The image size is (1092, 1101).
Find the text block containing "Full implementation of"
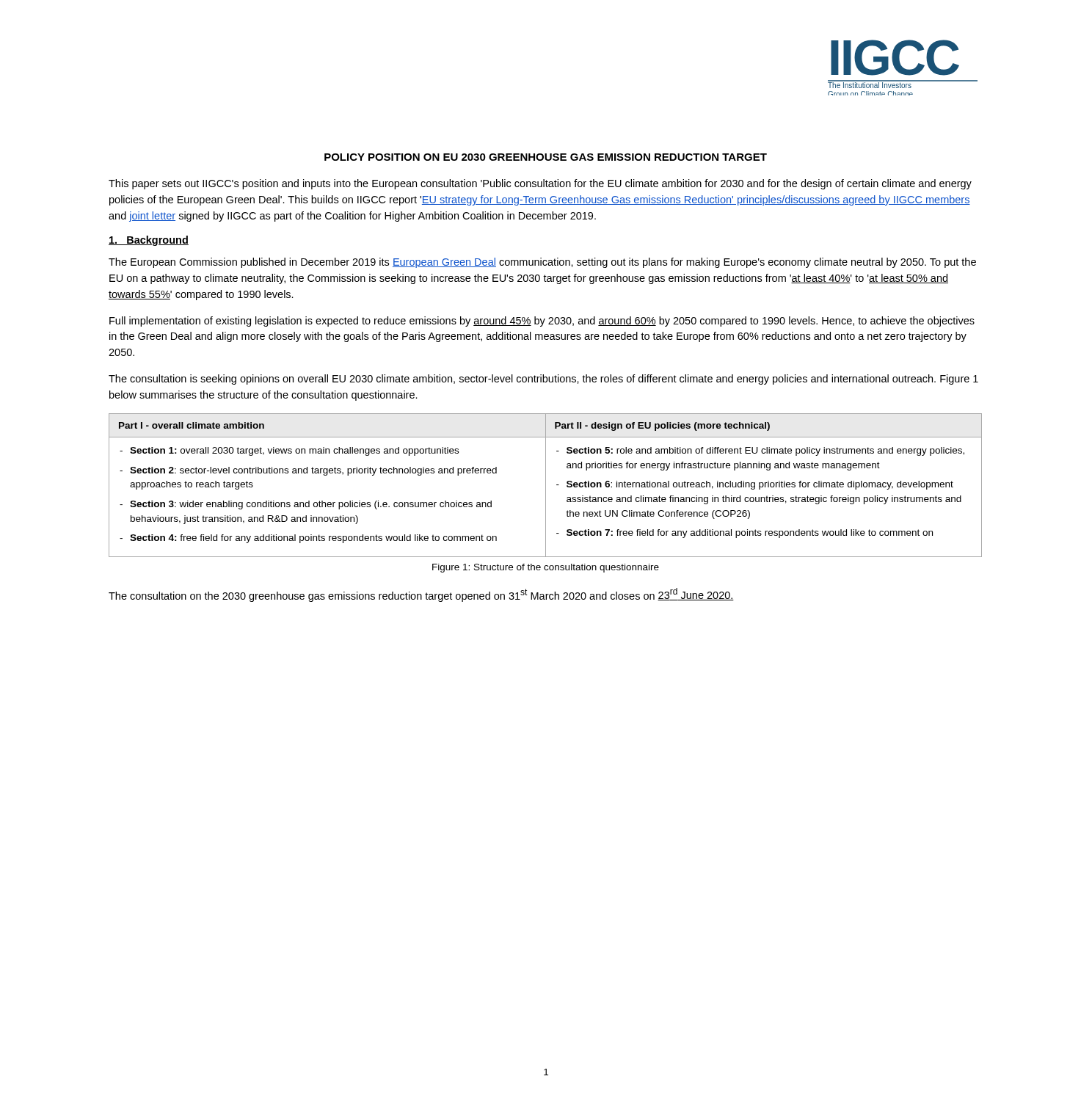click(542, 336)
